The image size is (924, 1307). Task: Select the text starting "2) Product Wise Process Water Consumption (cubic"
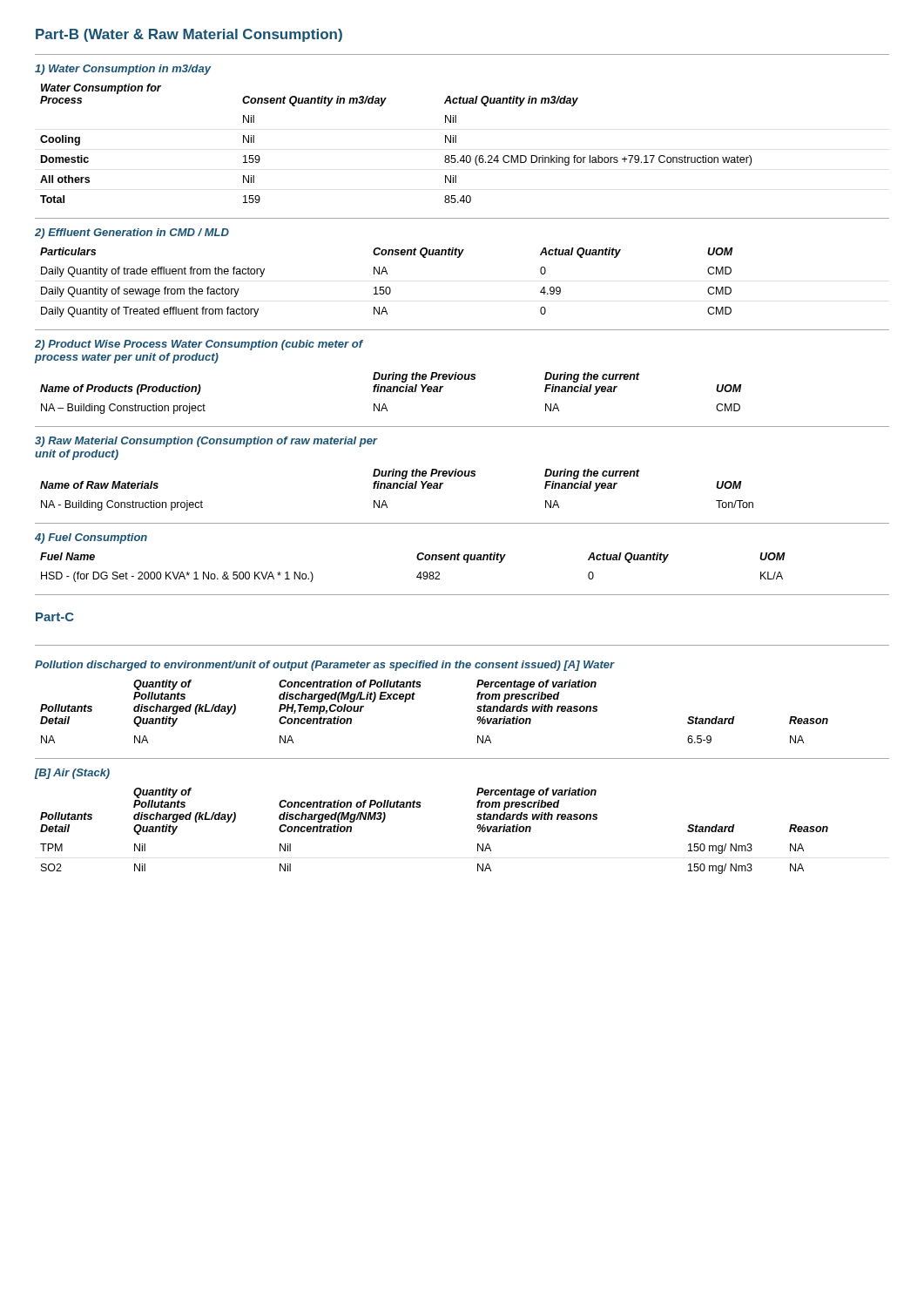coord(199,350)
